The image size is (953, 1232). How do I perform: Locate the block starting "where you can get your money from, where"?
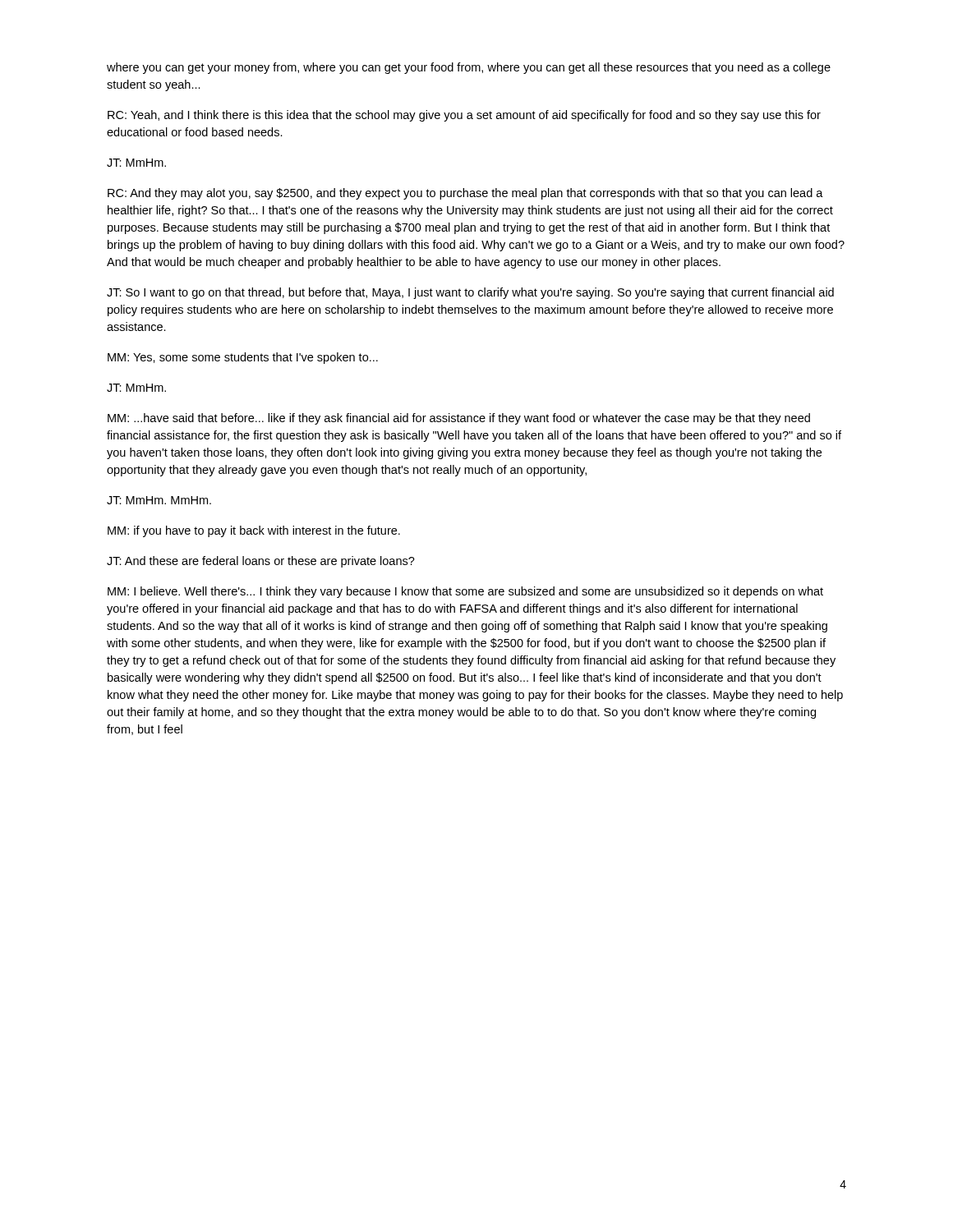[x=469, y=76]
